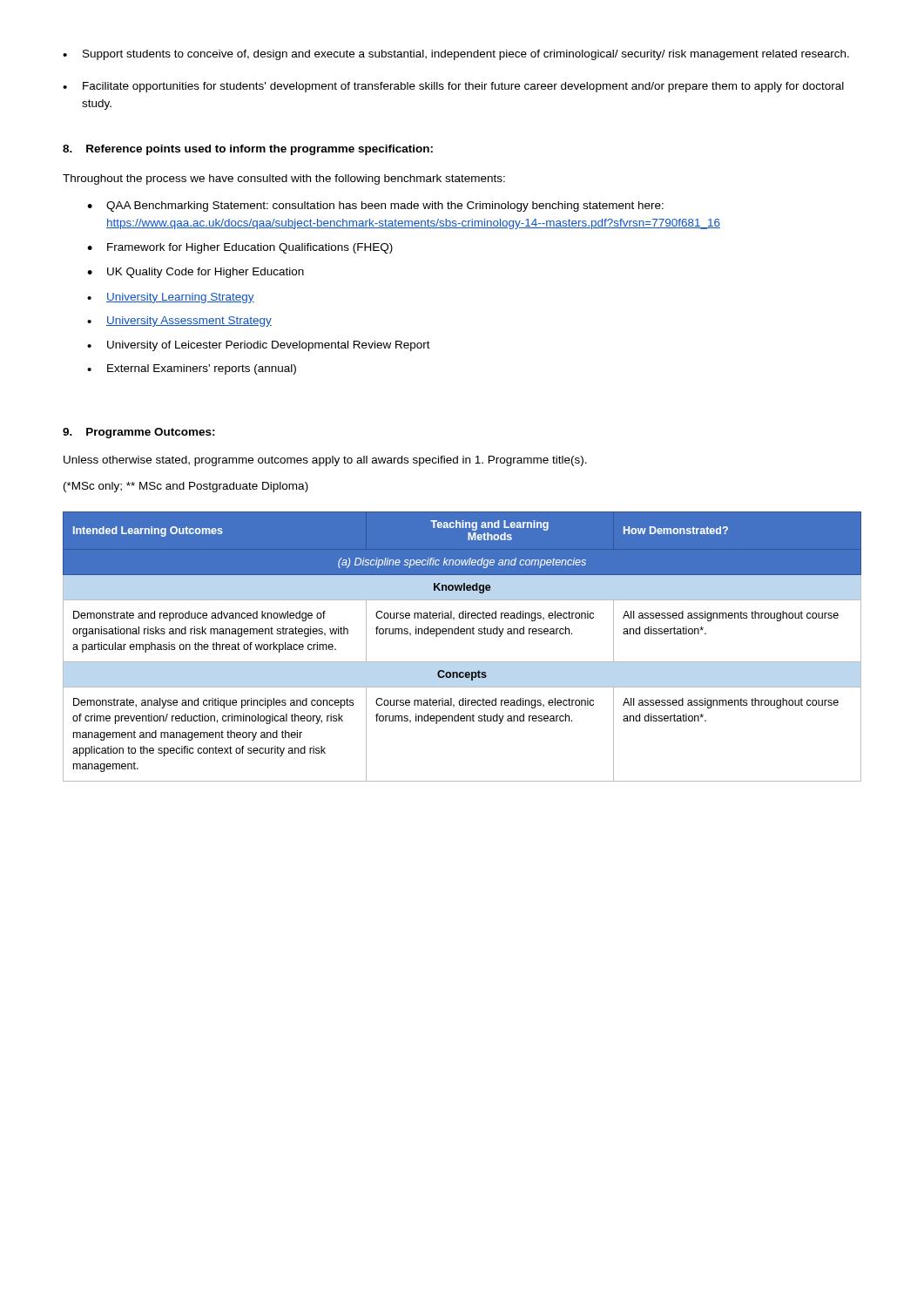Find the block on this page that starts "• Support students to conceive"
The height and width of the screenshot is (1307, 924).
pyautogui.click(x=456, y=55)
